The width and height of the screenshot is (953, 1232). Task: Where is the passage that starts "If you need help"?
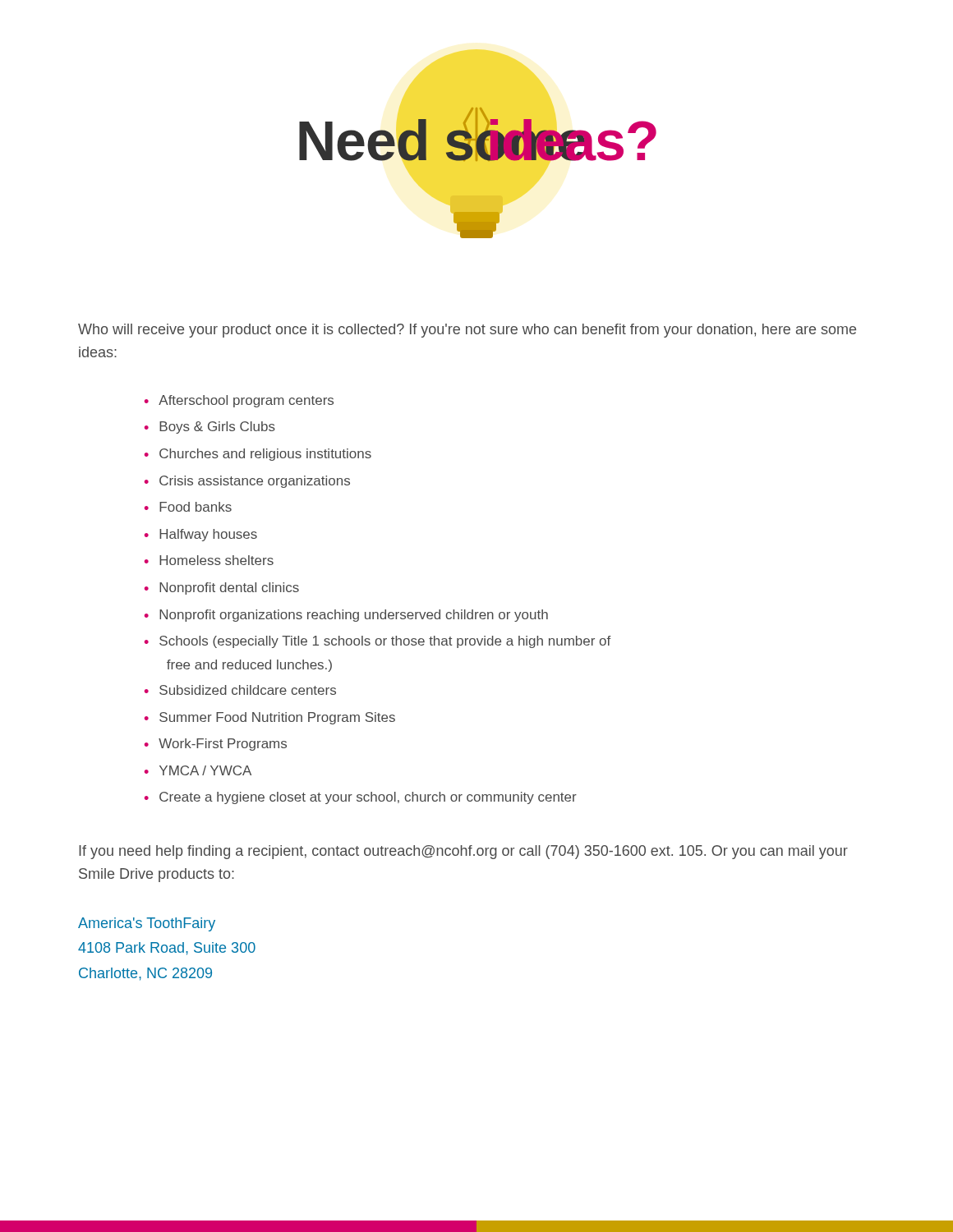[x=476, y=863]
